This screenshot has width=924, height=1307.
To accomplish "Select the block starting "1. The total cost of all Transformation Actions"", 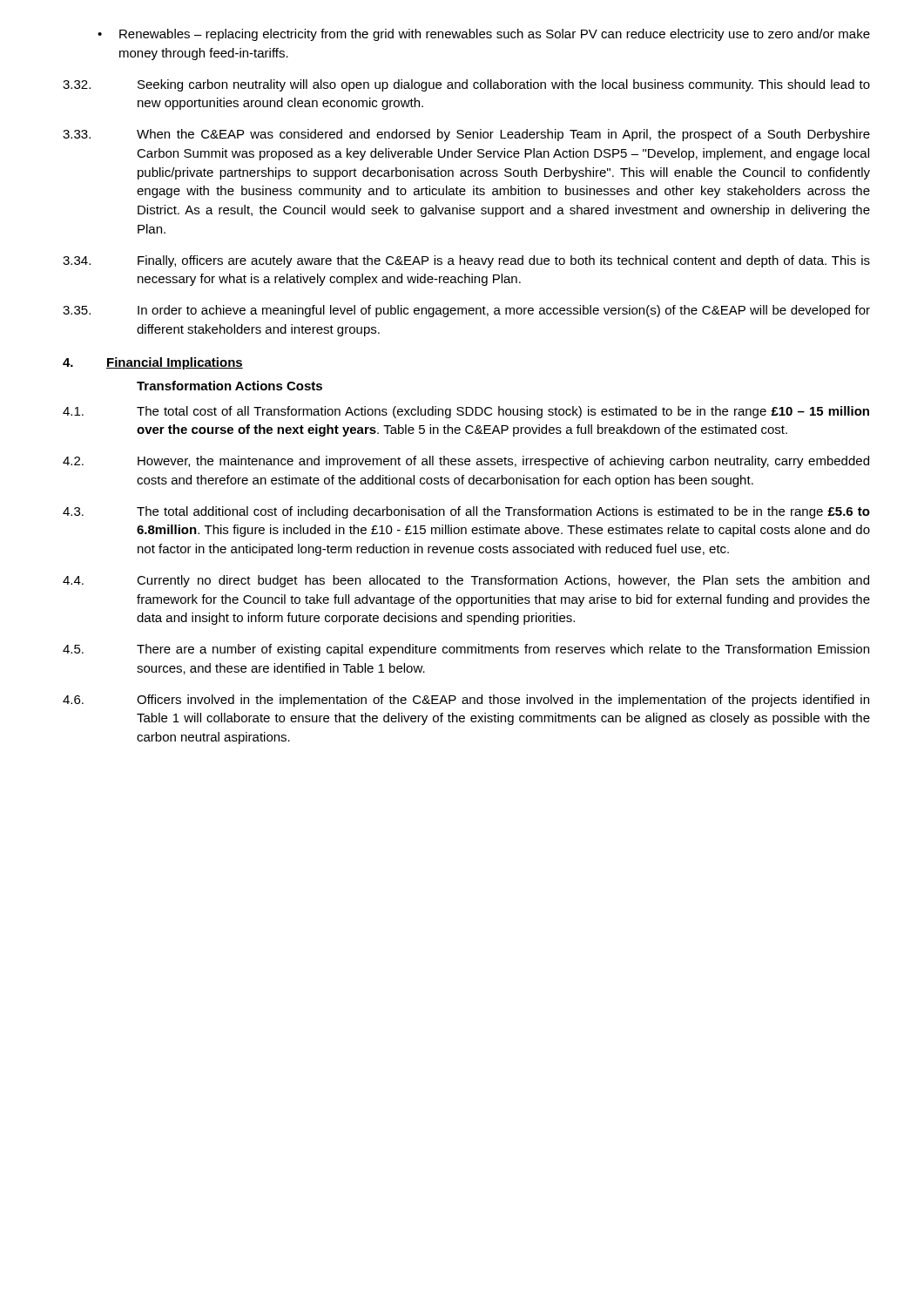I will click(466, 420).
